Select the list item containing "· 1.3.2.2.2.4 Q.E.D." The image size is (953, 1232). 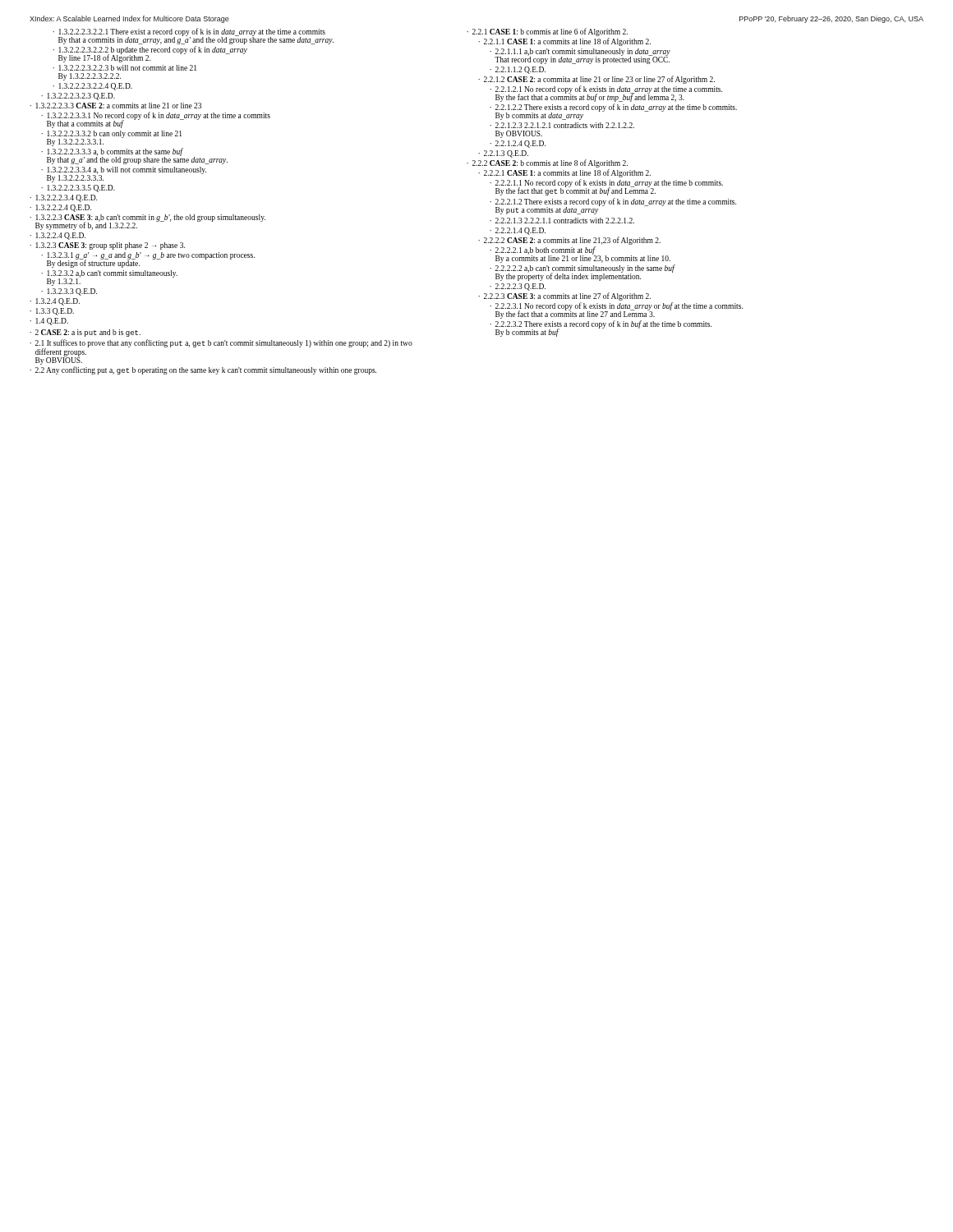pyautogui.click(x=235, y=208)
